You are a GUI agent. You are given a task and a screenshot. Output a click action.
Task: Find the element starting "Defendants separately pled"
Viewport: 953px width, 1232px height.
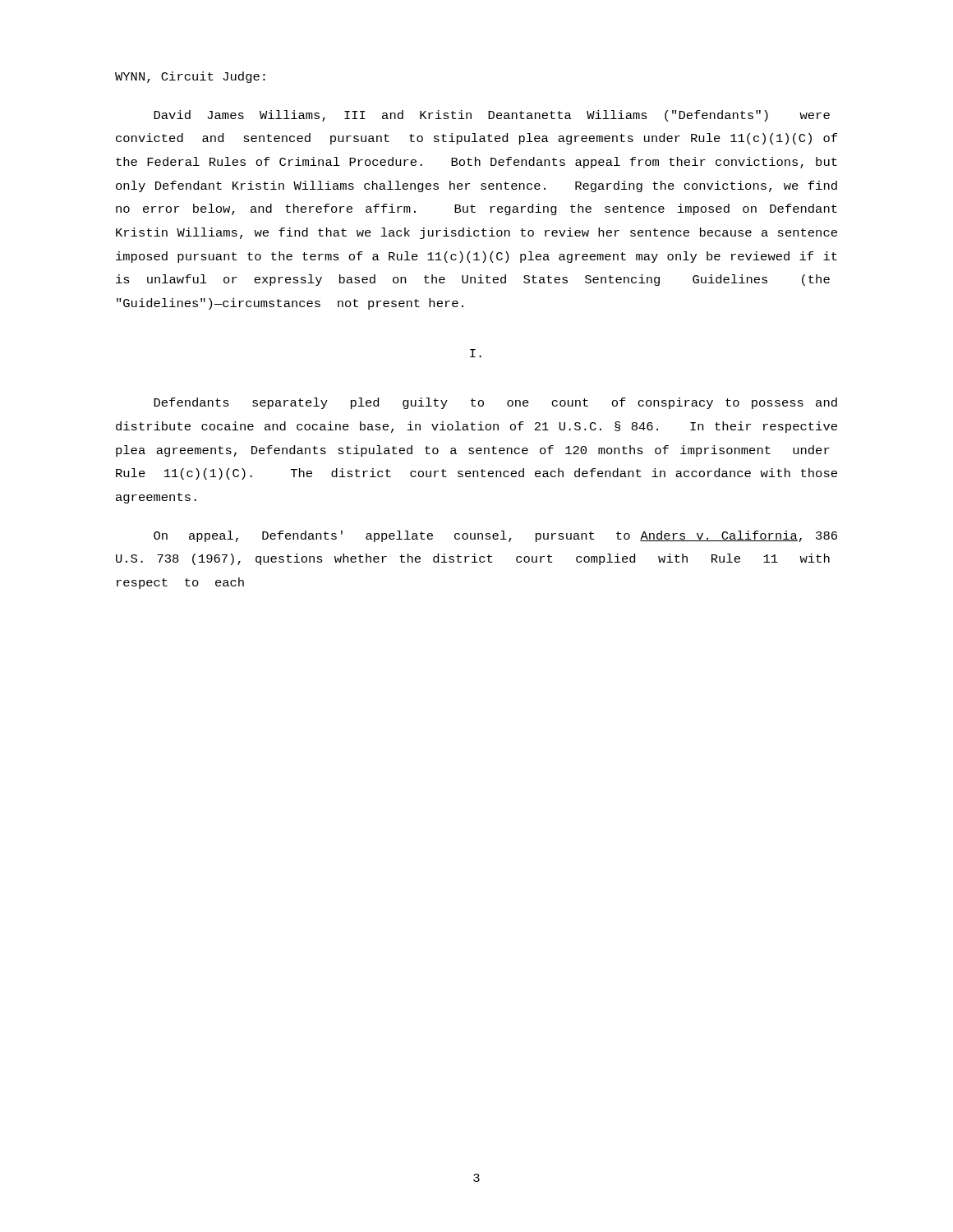tap(476, 451)
